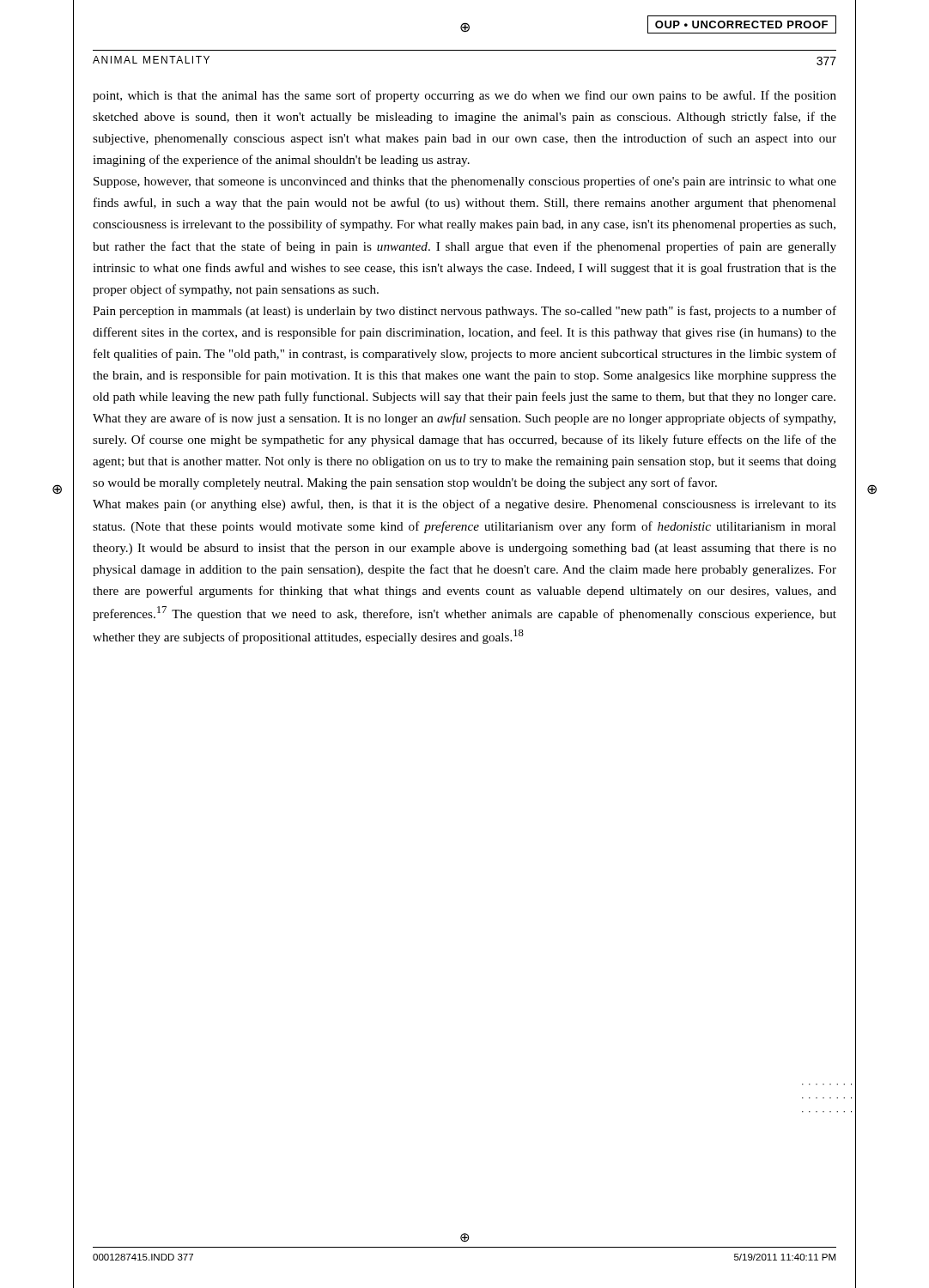
Task: Point to the block starting "point, which is that the animal has the"
Action: click(464, 127)
